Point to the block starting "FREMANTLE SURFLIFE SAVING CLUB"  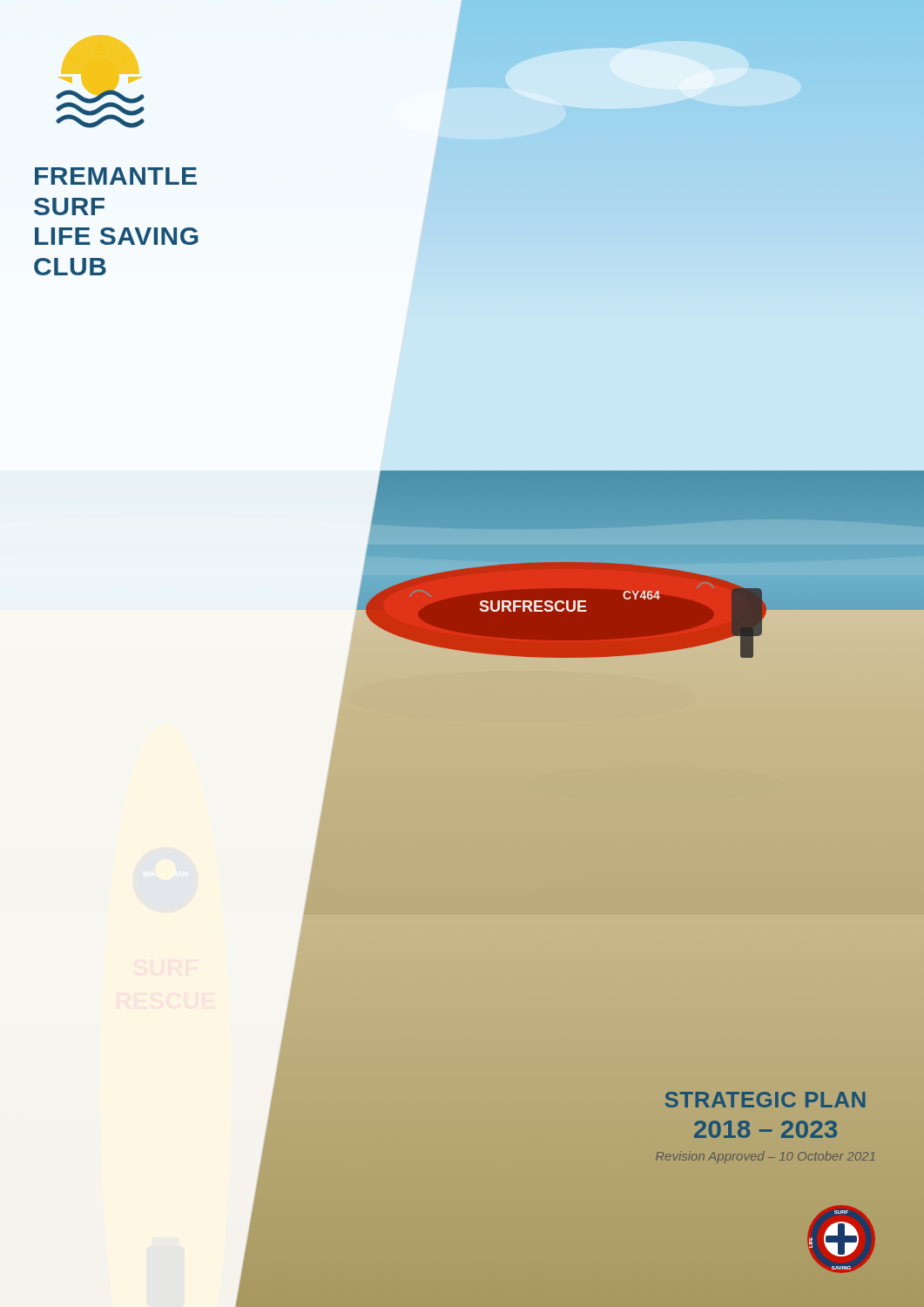pos(117,221)
